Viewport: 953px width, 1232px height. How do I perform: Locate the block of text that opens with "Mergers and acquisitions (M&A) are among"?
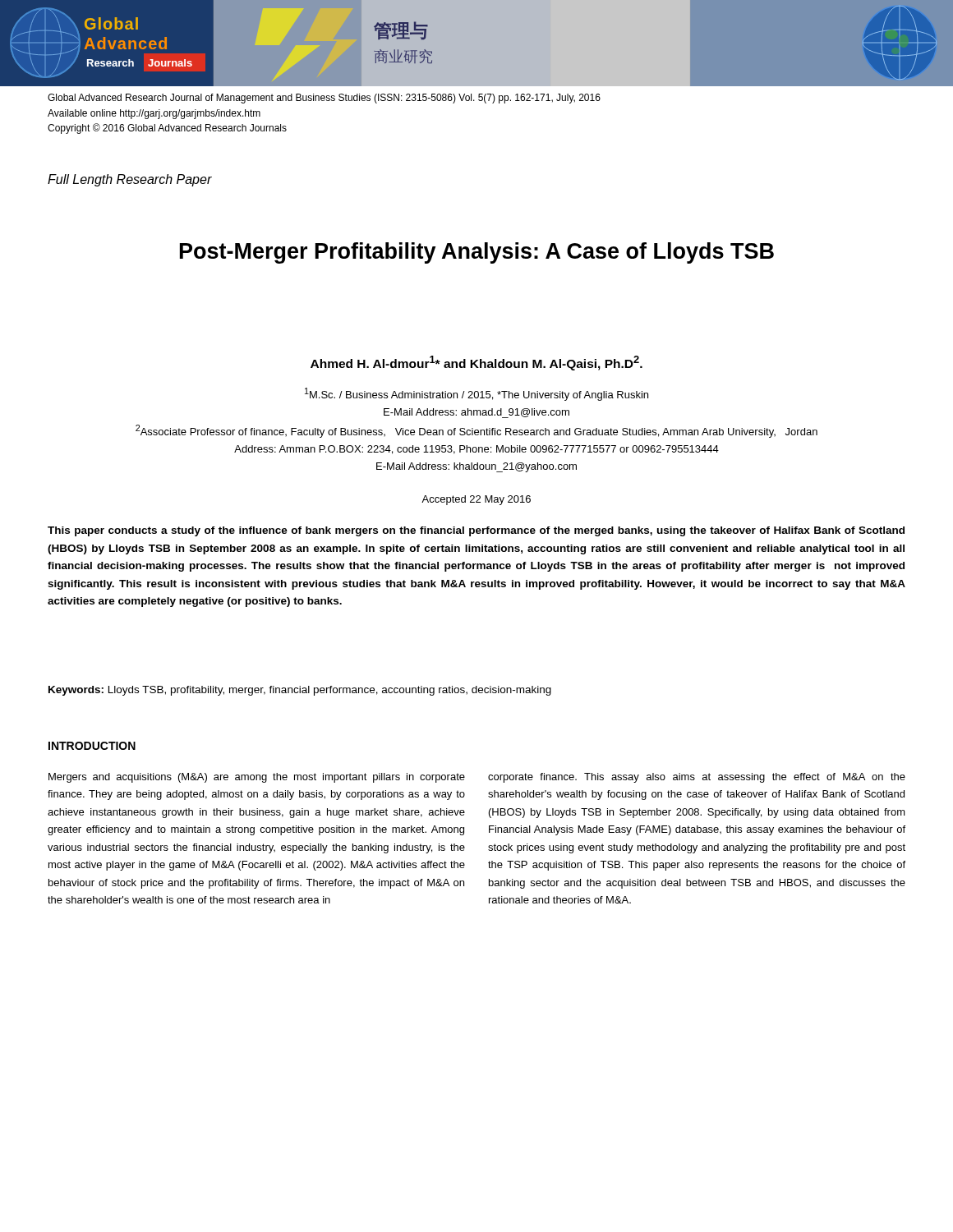(256, 838)
